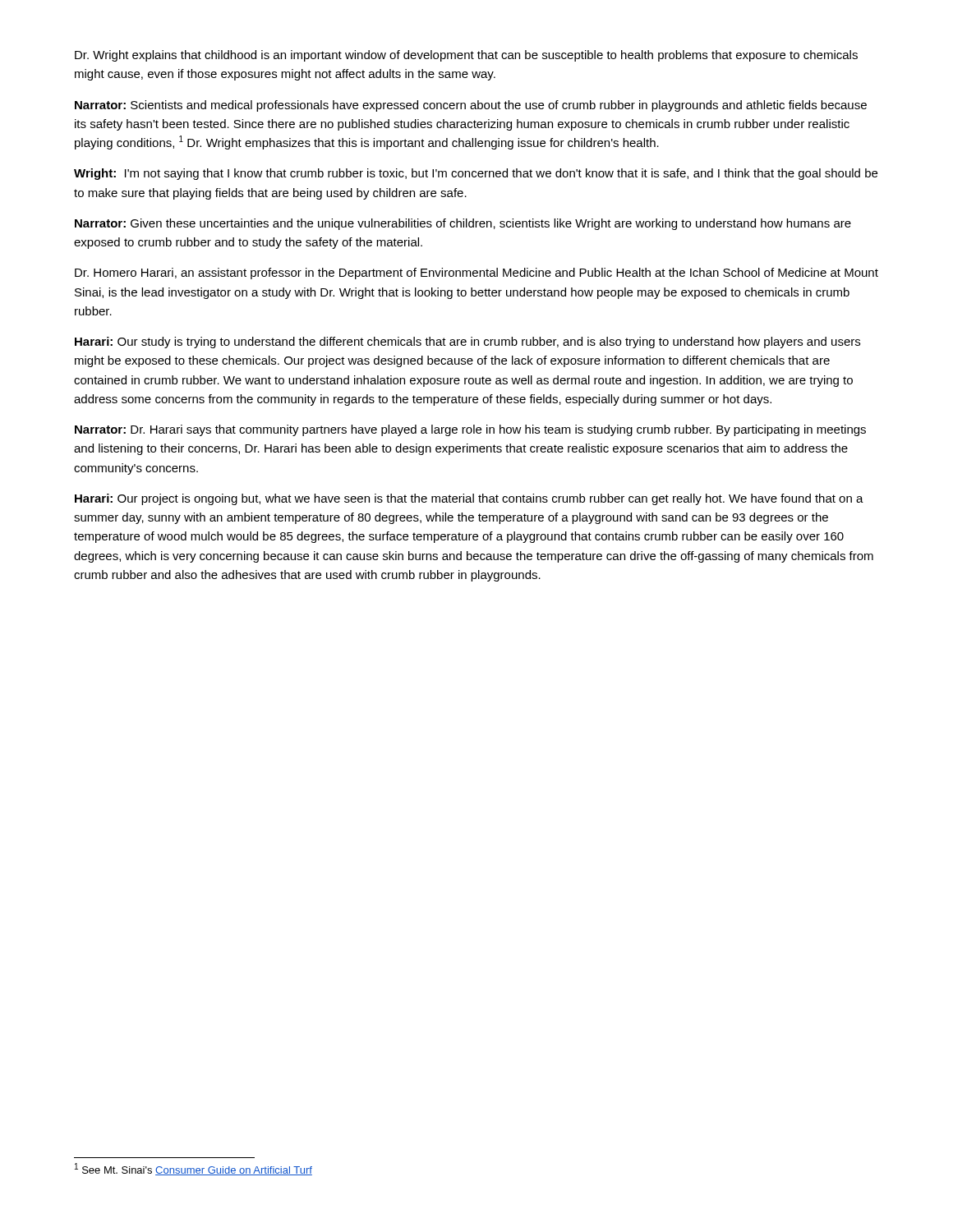The width and height of the screenshot is (953, 1232).
Task: Select the text block that says "Harari: Our project is ongoing but, what"
Action: (x=474, y=536)
